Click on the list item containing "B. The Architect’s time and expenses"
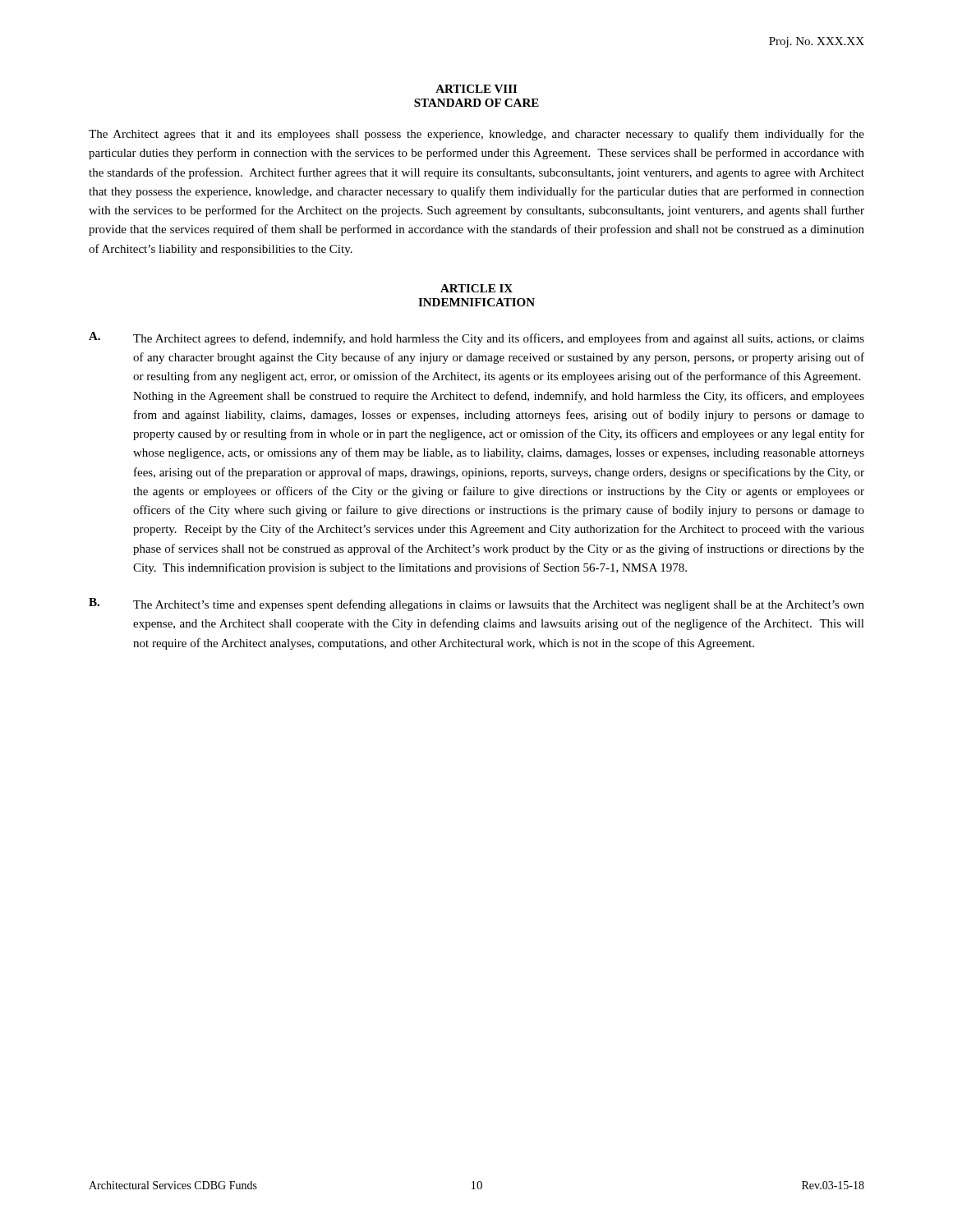This screenshot has width=953, height=1232. 476,624
